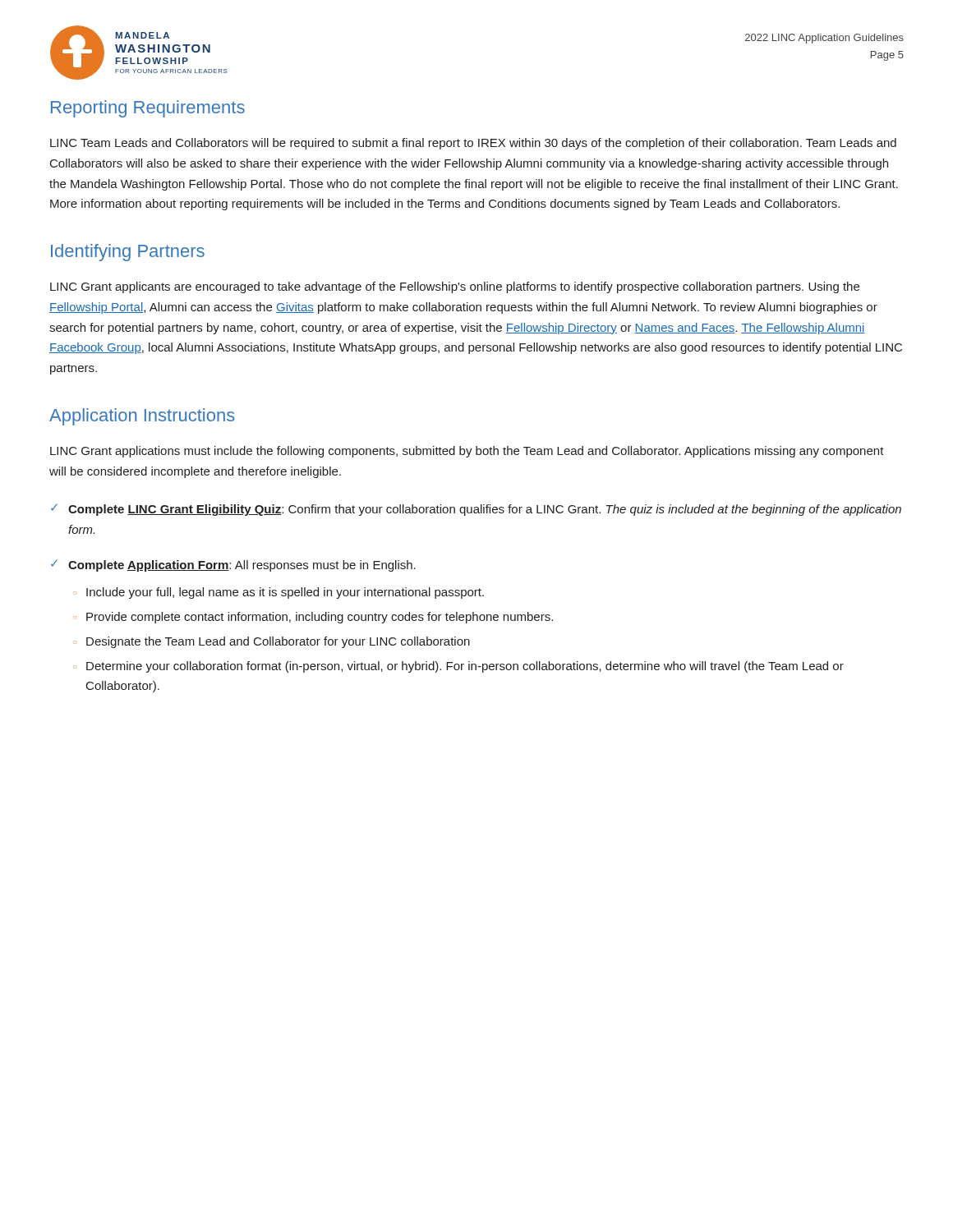Screen dimensions: 1232x953
Task: Locate the text block that reads "LINC Grant applicants are encouraged to take"
Action: tap(476, 327)
